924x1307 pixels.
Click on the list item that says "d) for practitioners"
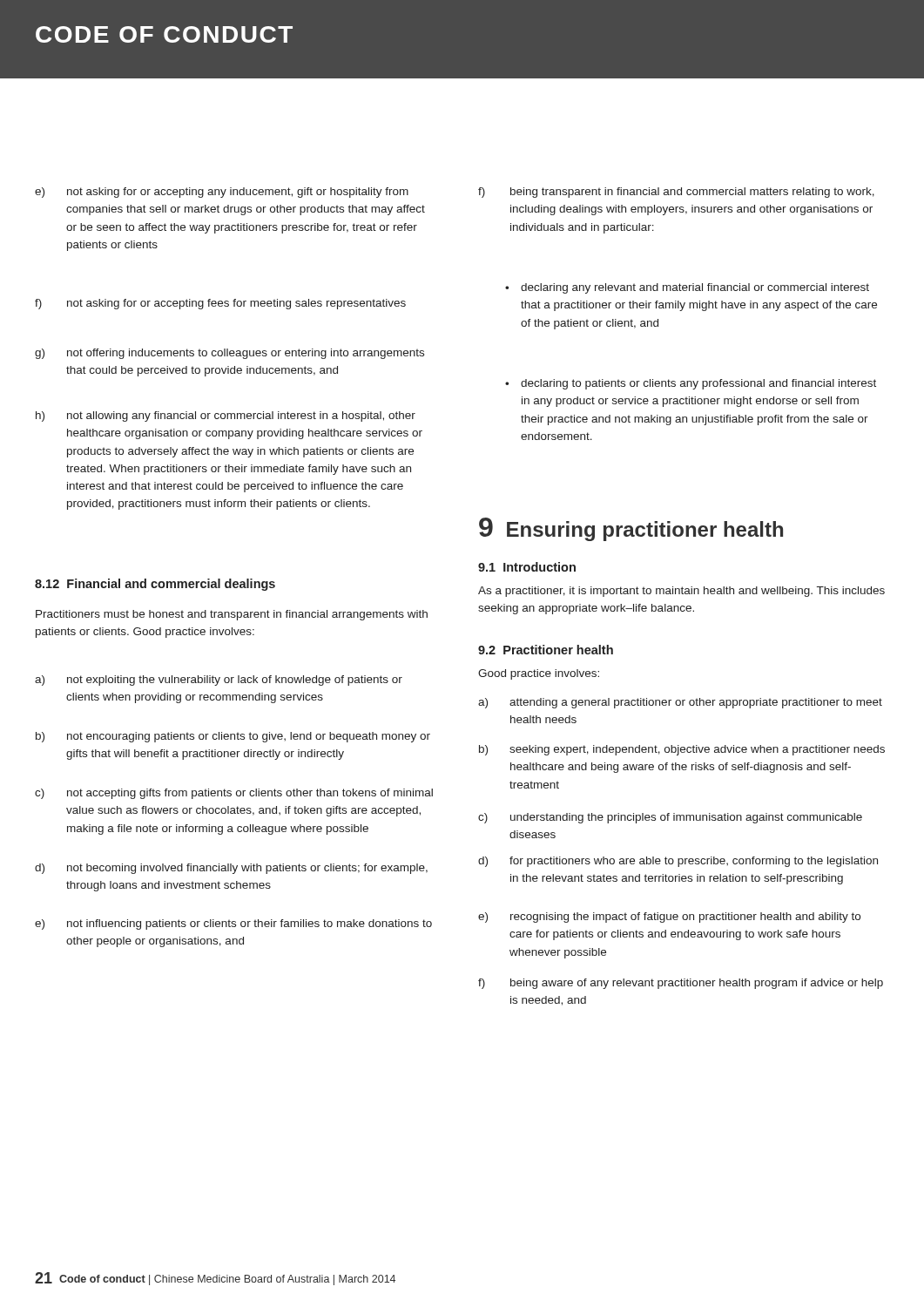682,870
